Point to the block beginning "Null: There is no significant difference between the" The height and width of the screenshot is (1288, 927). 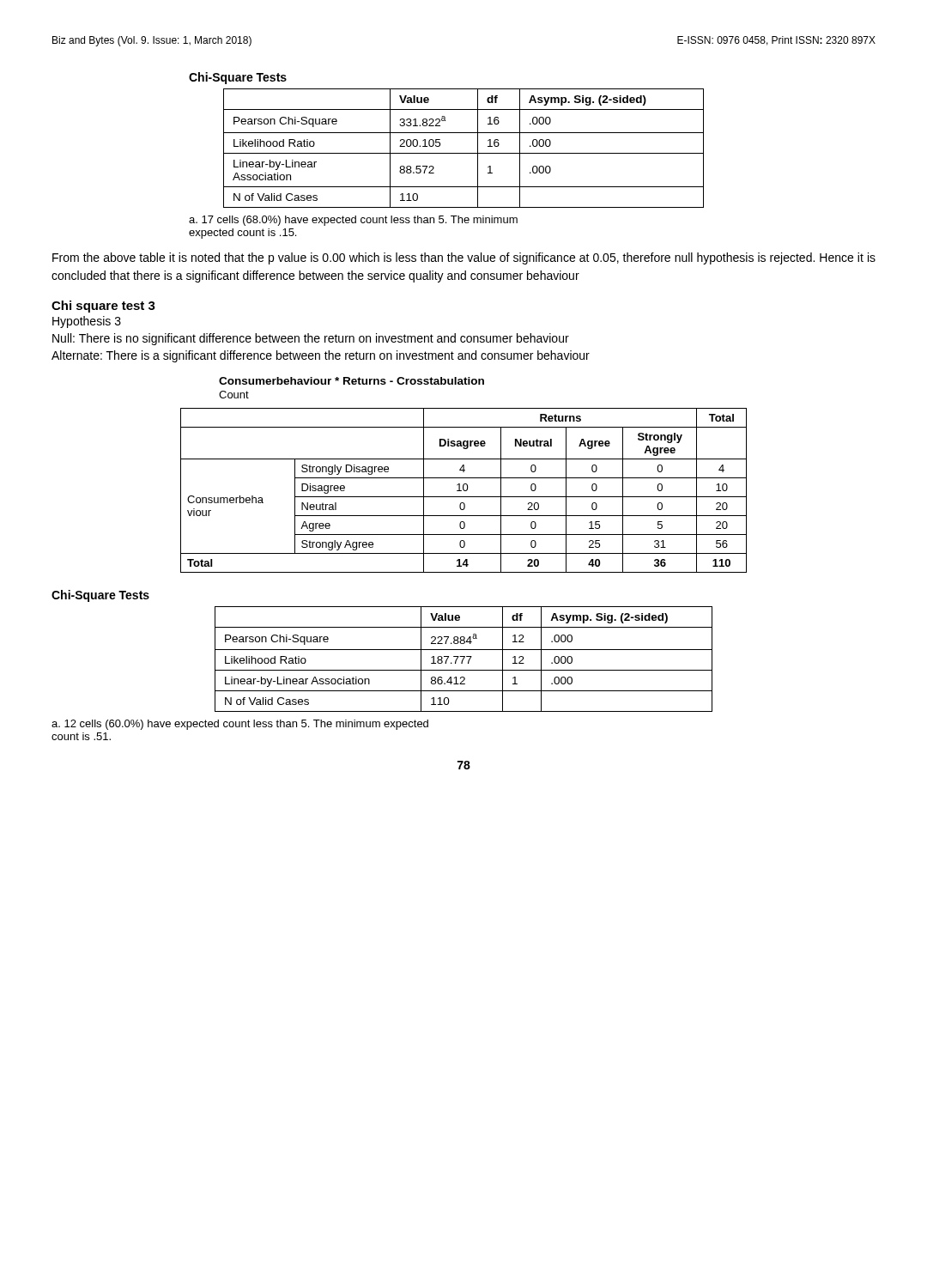pos(310,338)
